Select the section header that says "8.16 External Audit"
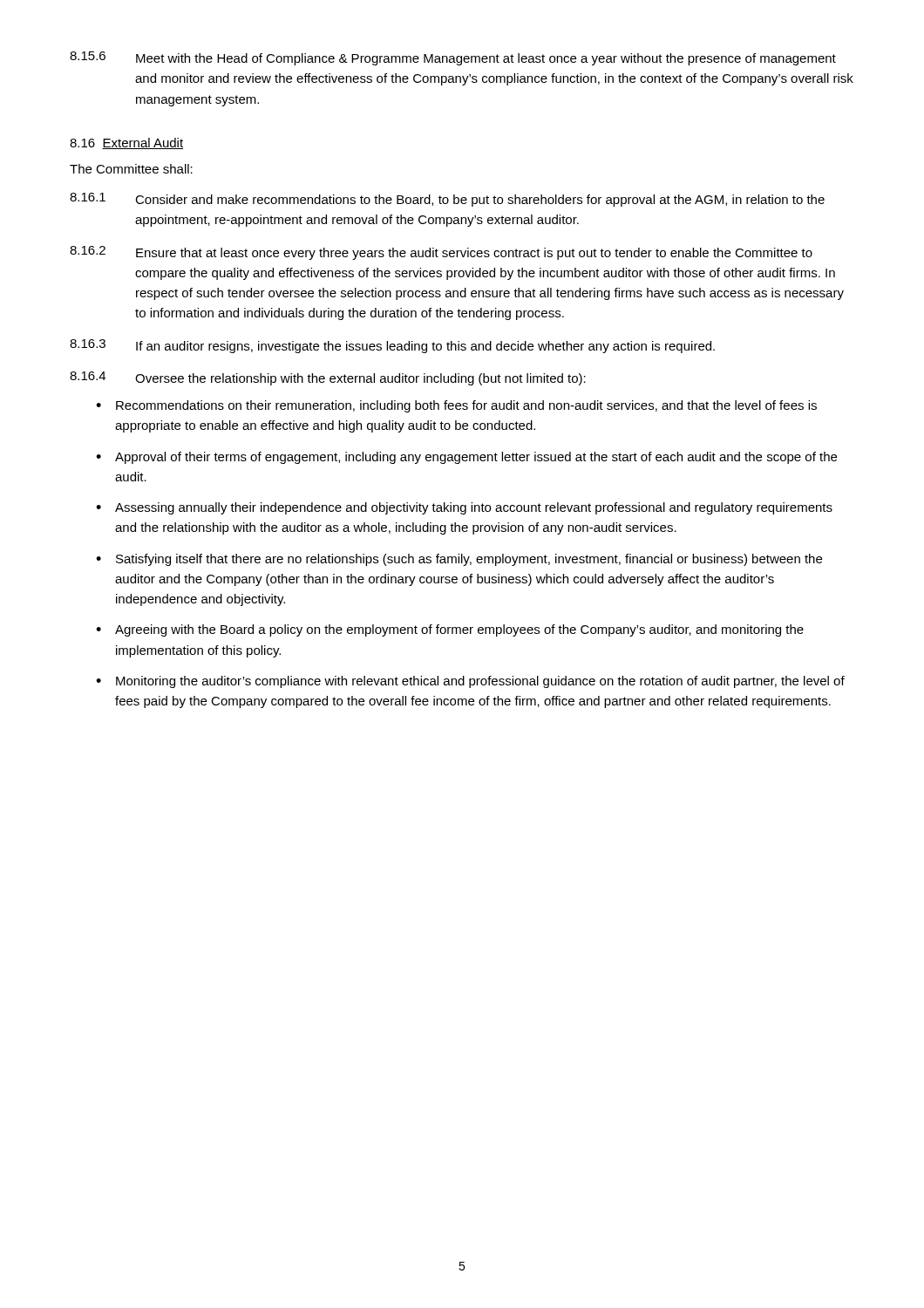 point(126,142)
